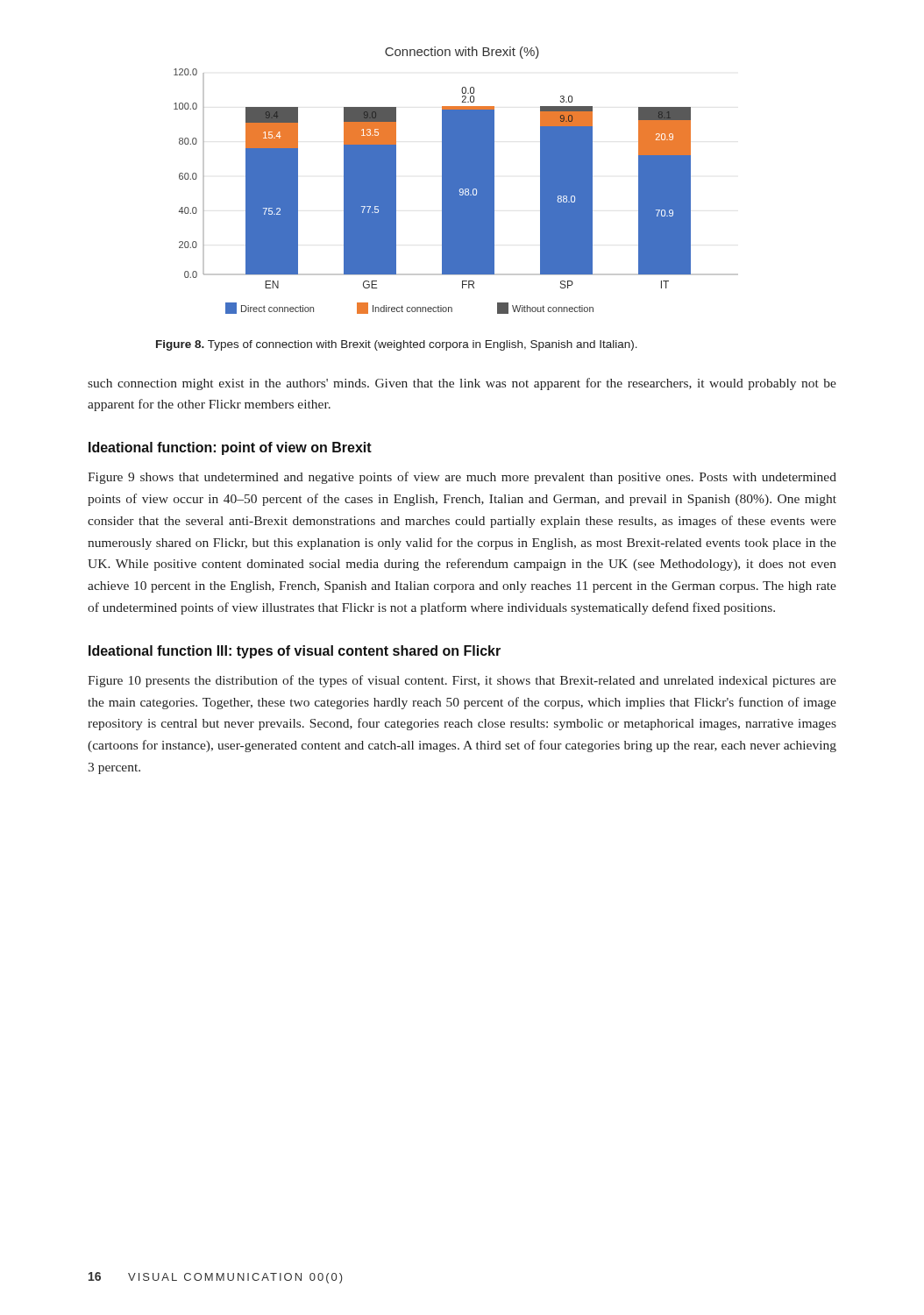Locate the caption that reads "Figure 8. Types of connection with Brexit (weighted"

[x=396, y=344]
